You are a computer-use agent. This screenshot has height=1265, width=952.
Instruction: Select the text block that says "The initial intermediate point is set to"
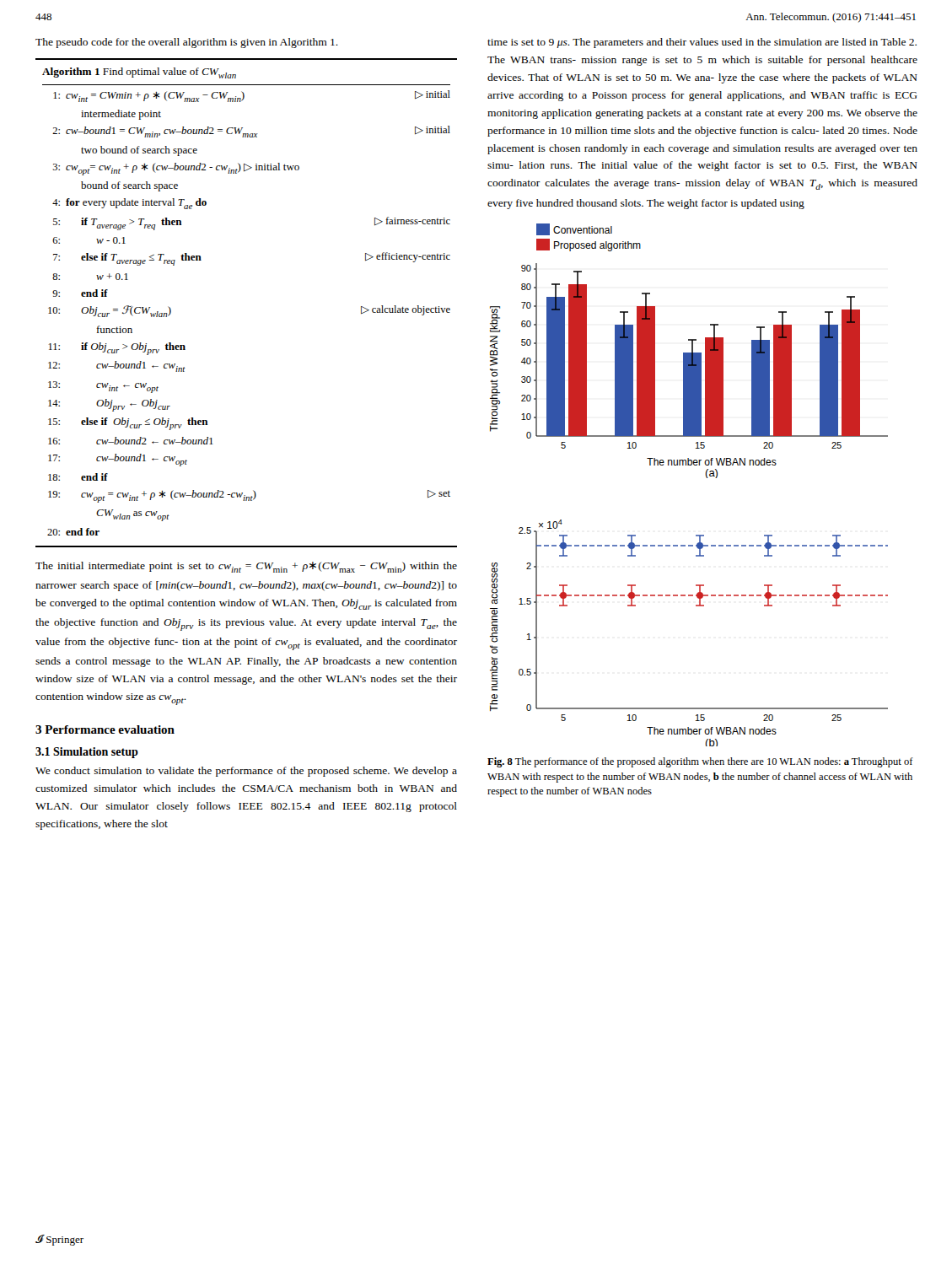pyautogui.click(x=246, y=632)
